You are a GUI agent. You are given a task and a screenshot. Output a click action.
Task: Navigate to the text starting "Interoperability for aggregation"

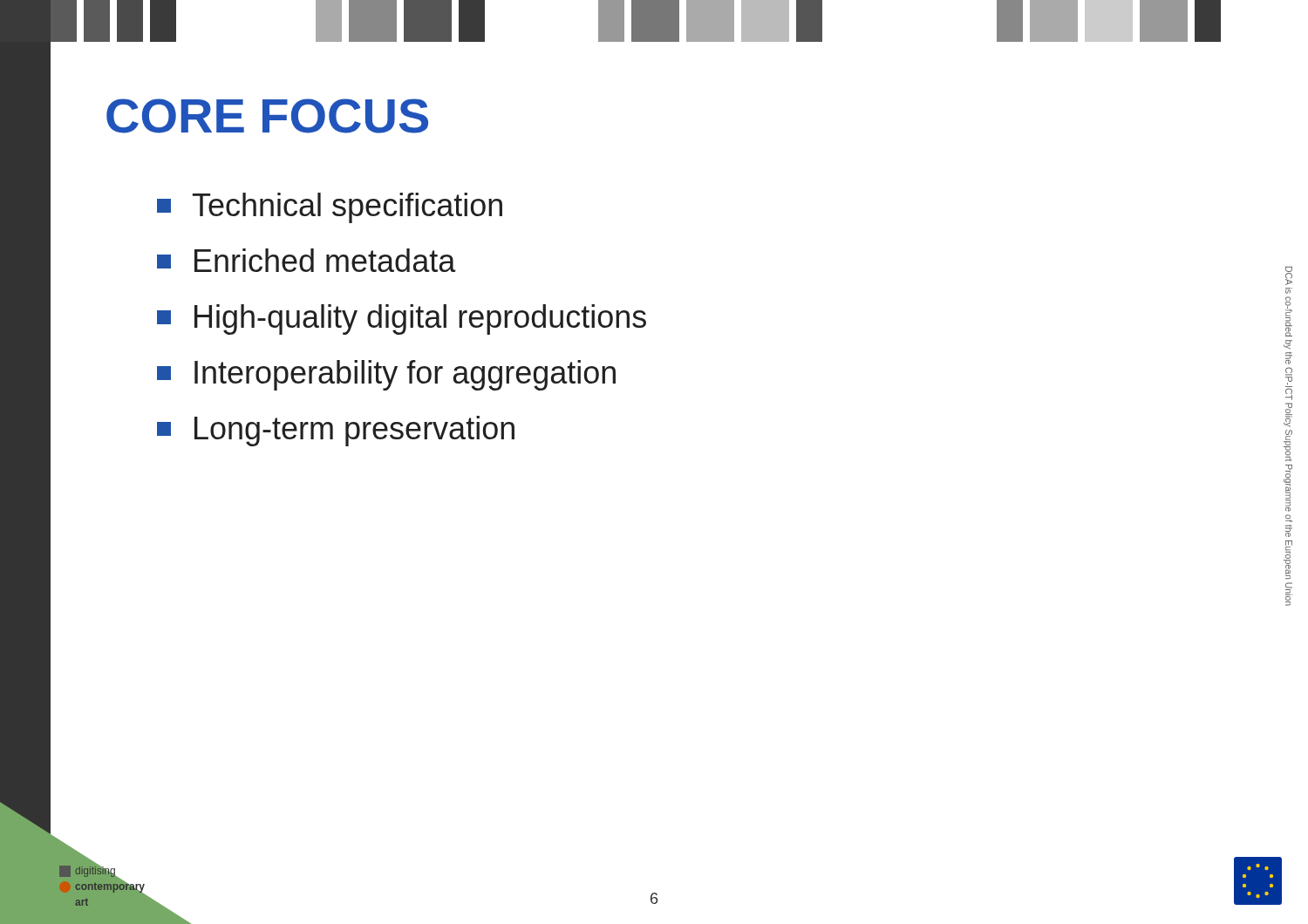(x=387, y=373)
